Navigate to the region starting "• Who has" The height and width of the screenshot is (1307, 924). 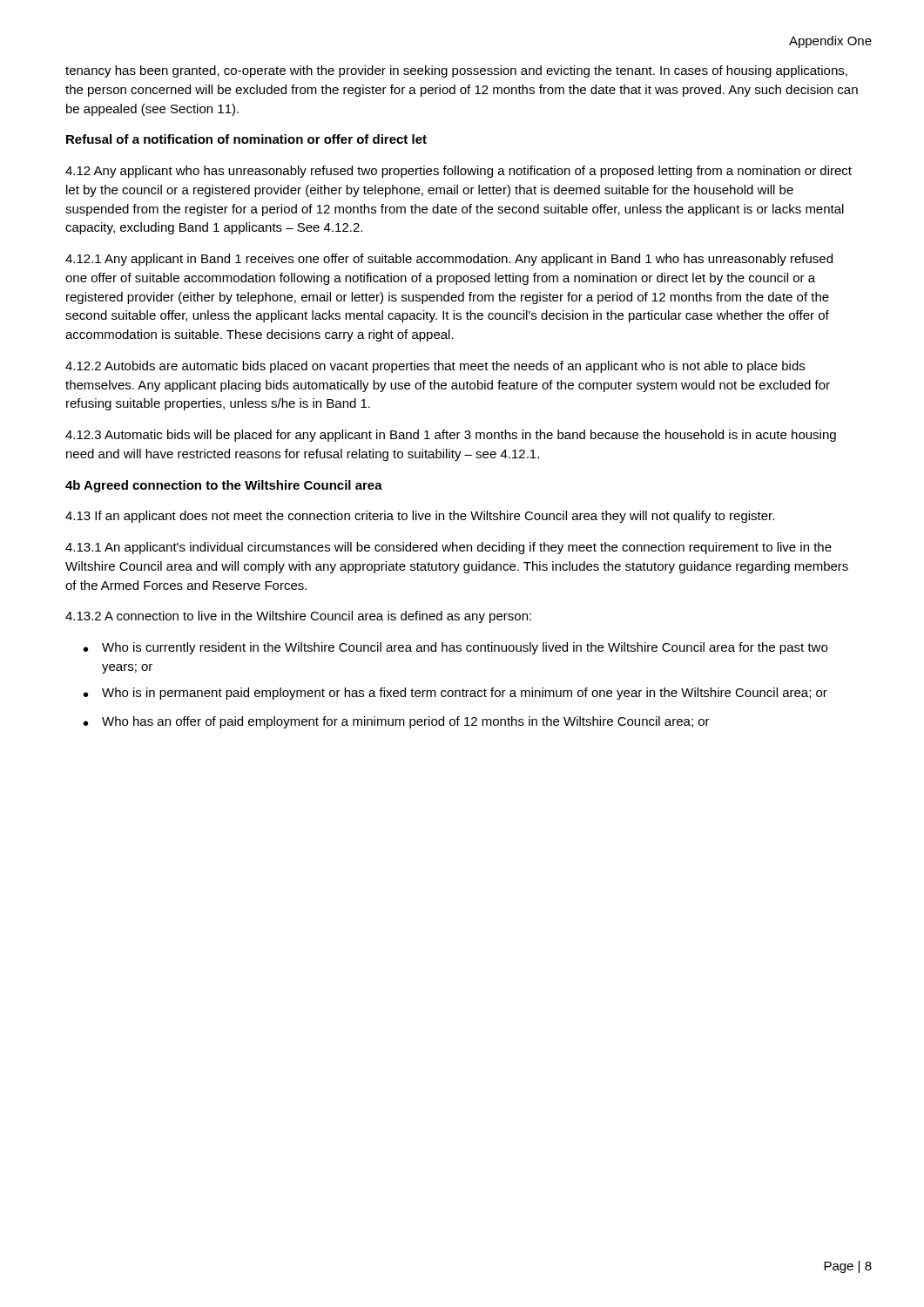pos(471,722)
